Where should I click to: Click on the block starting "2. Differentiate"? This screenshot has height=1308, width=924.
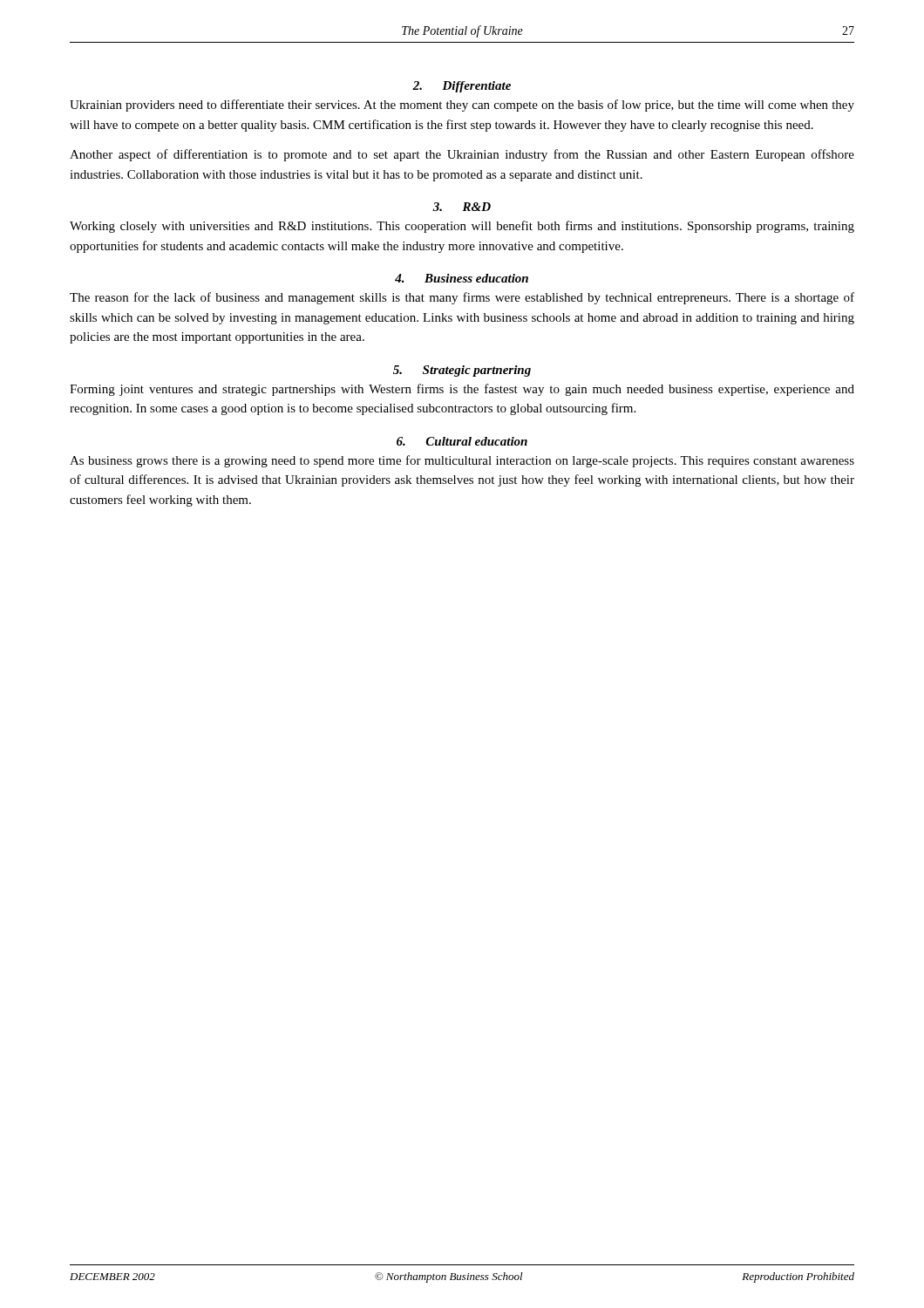(x=462, y=85)
